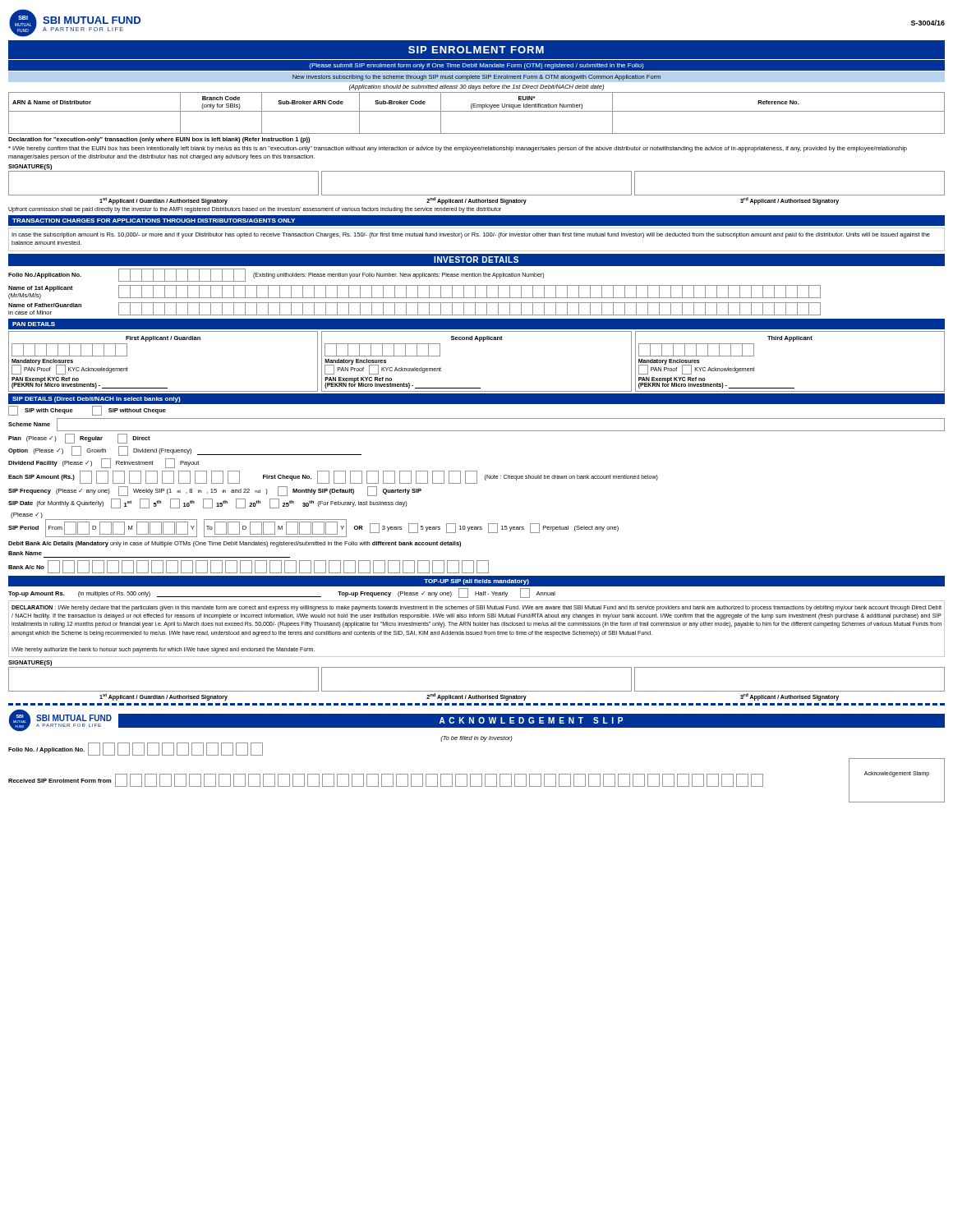Image resolution: width=953 pixels, height=1232 pixels.
Task: Find the block on this page that starts "DECLARATION : I/We hereby"
Action: pos(476,628)
